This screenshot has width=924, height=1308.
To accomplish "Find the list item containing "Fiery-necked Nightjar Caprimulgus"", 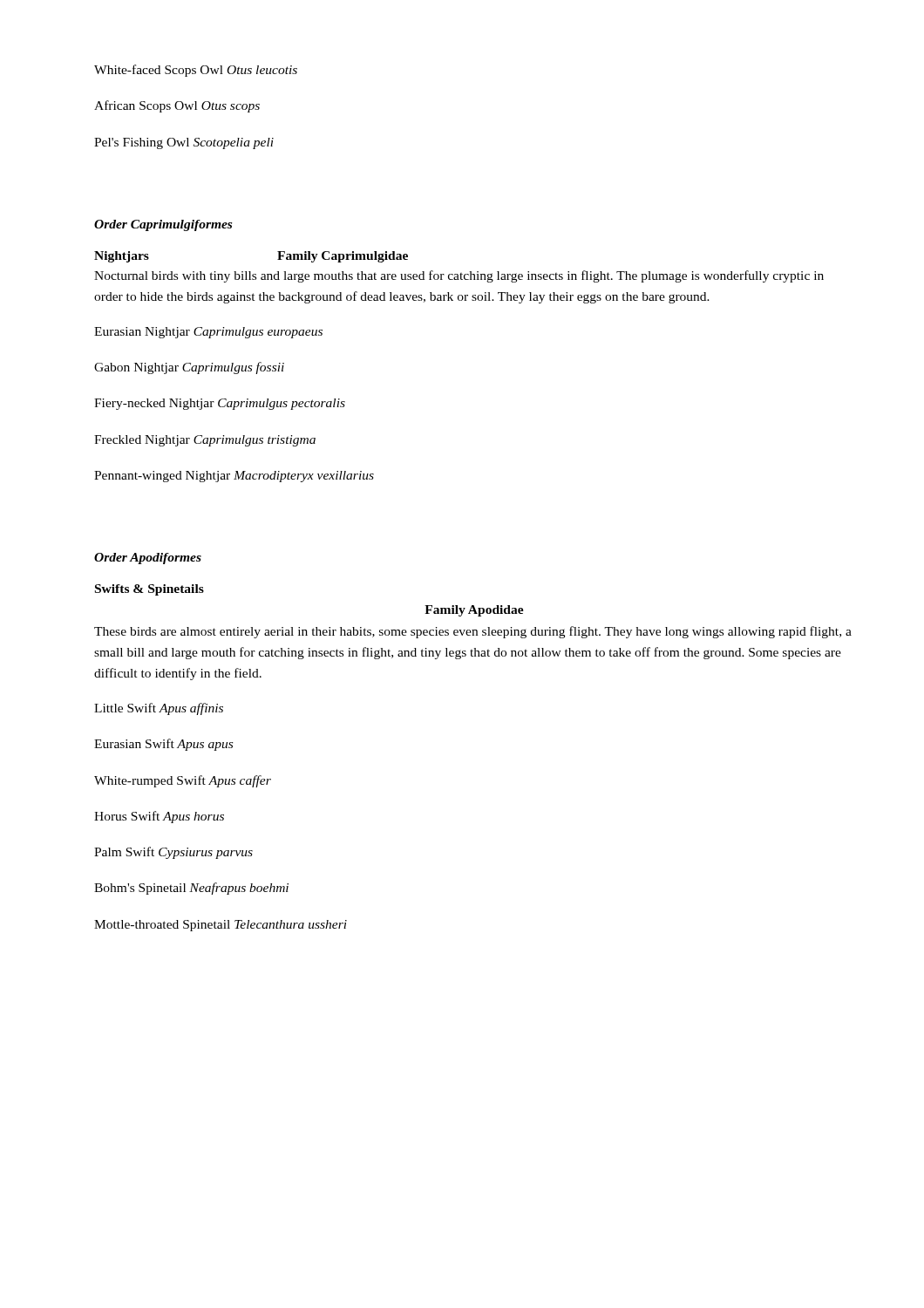I will (220, 403).
